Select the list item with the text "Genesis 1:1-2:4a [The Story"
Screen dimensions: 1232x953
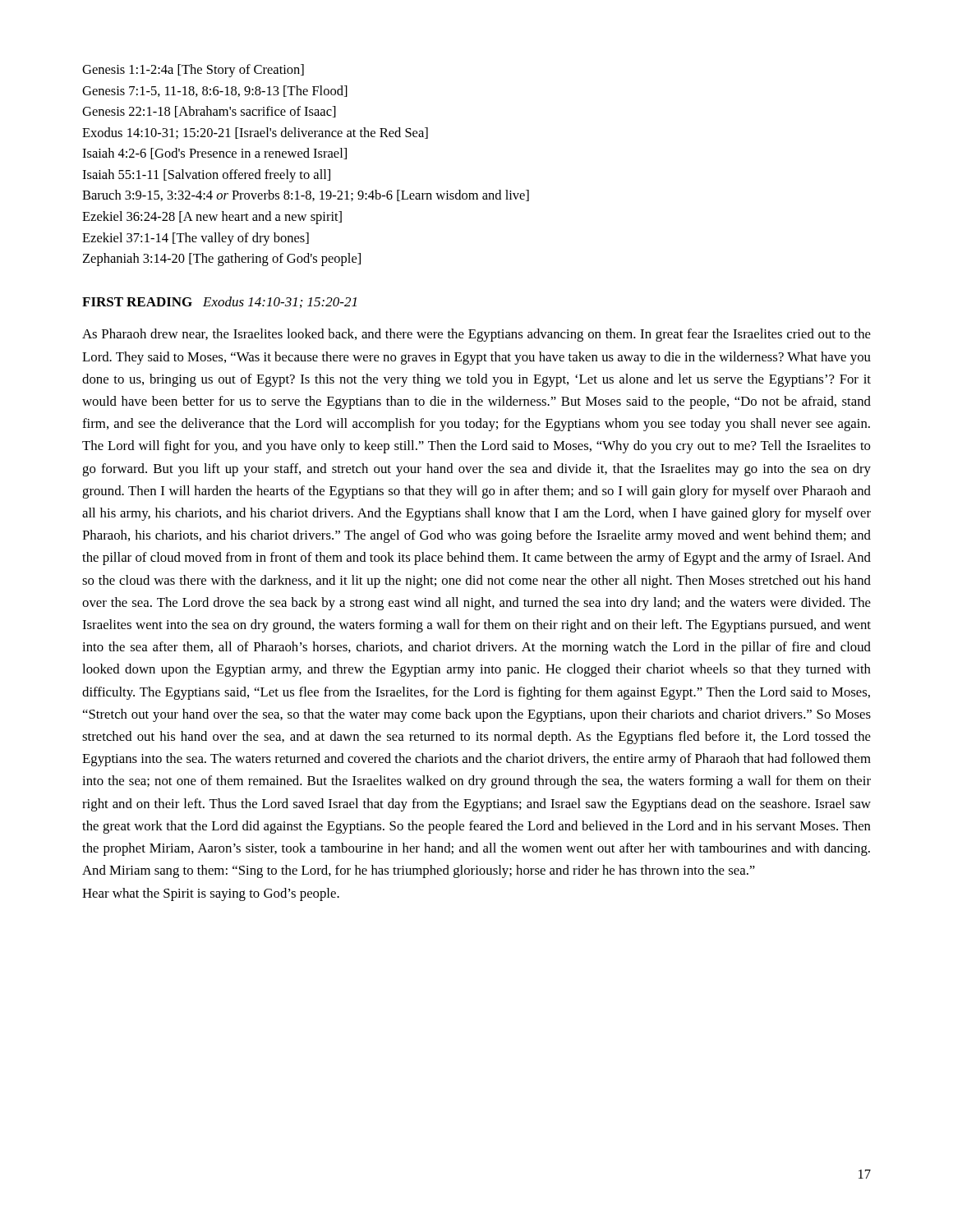coord(193,69)
